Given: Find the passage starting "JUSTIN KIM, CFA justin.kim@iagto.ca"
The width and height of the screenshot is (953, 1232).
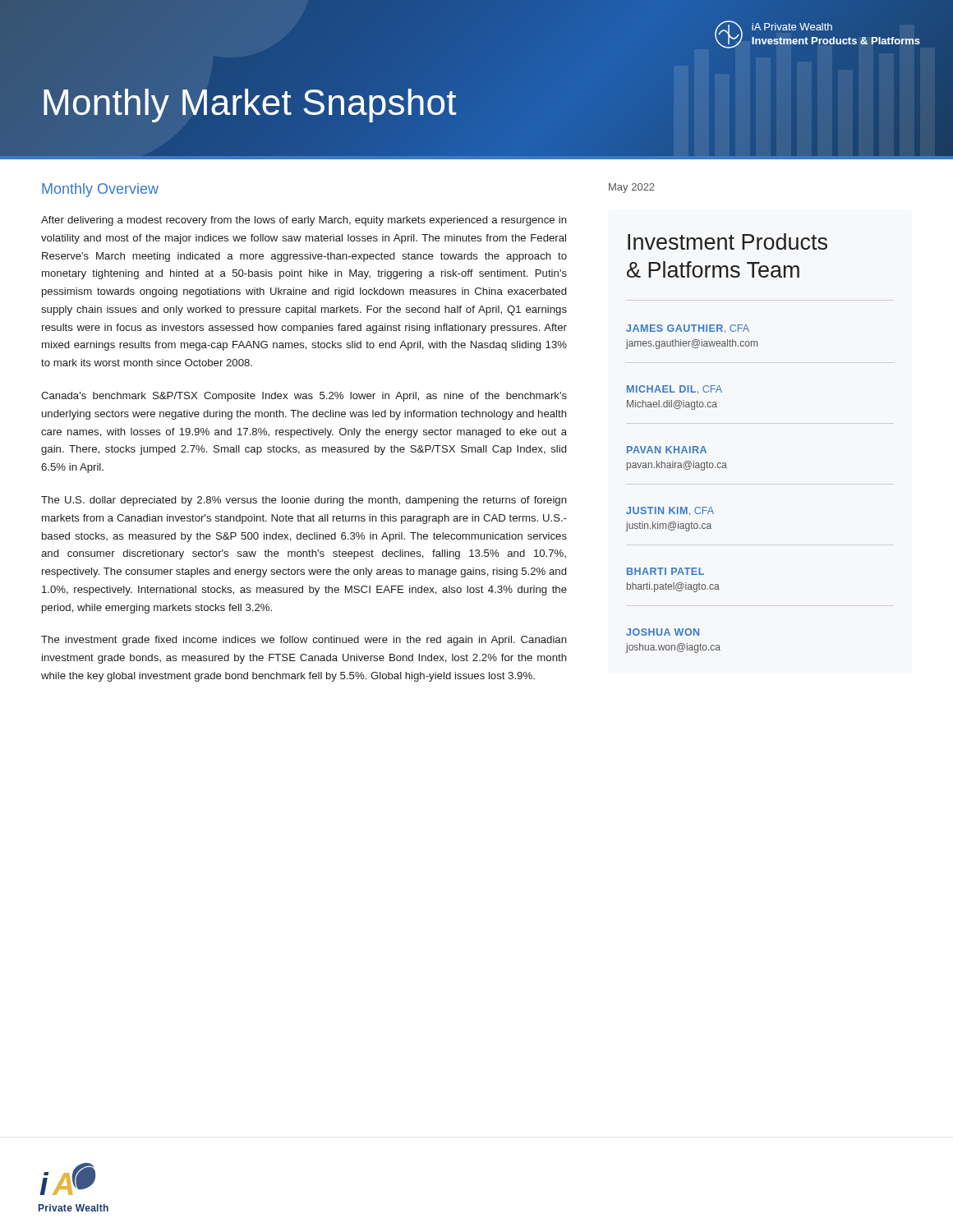Looking at the screenshot, I should 670,511.
